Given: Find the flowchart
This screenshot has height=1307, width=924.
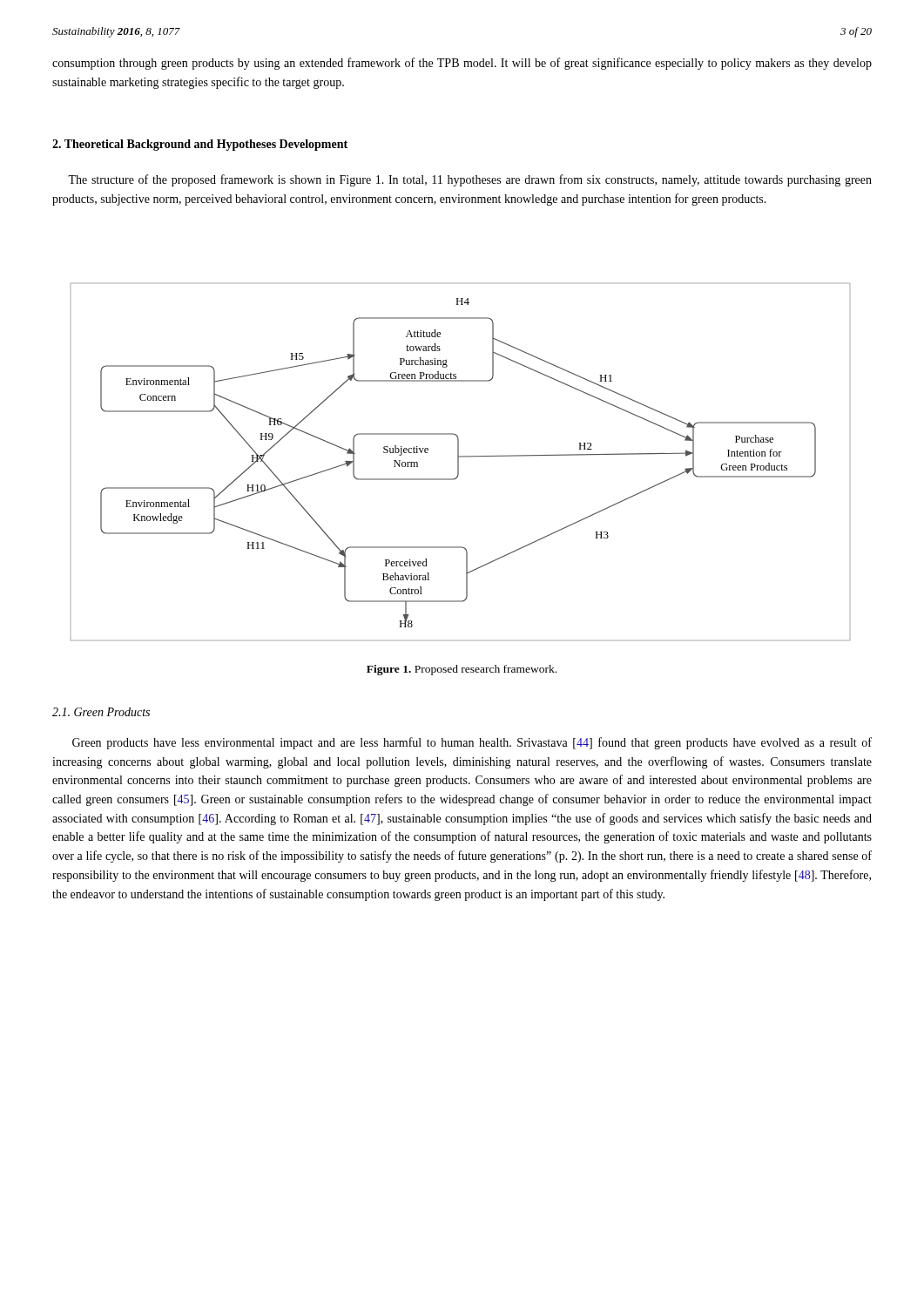Looking at the screenshot, I should (x=462, y=466).
